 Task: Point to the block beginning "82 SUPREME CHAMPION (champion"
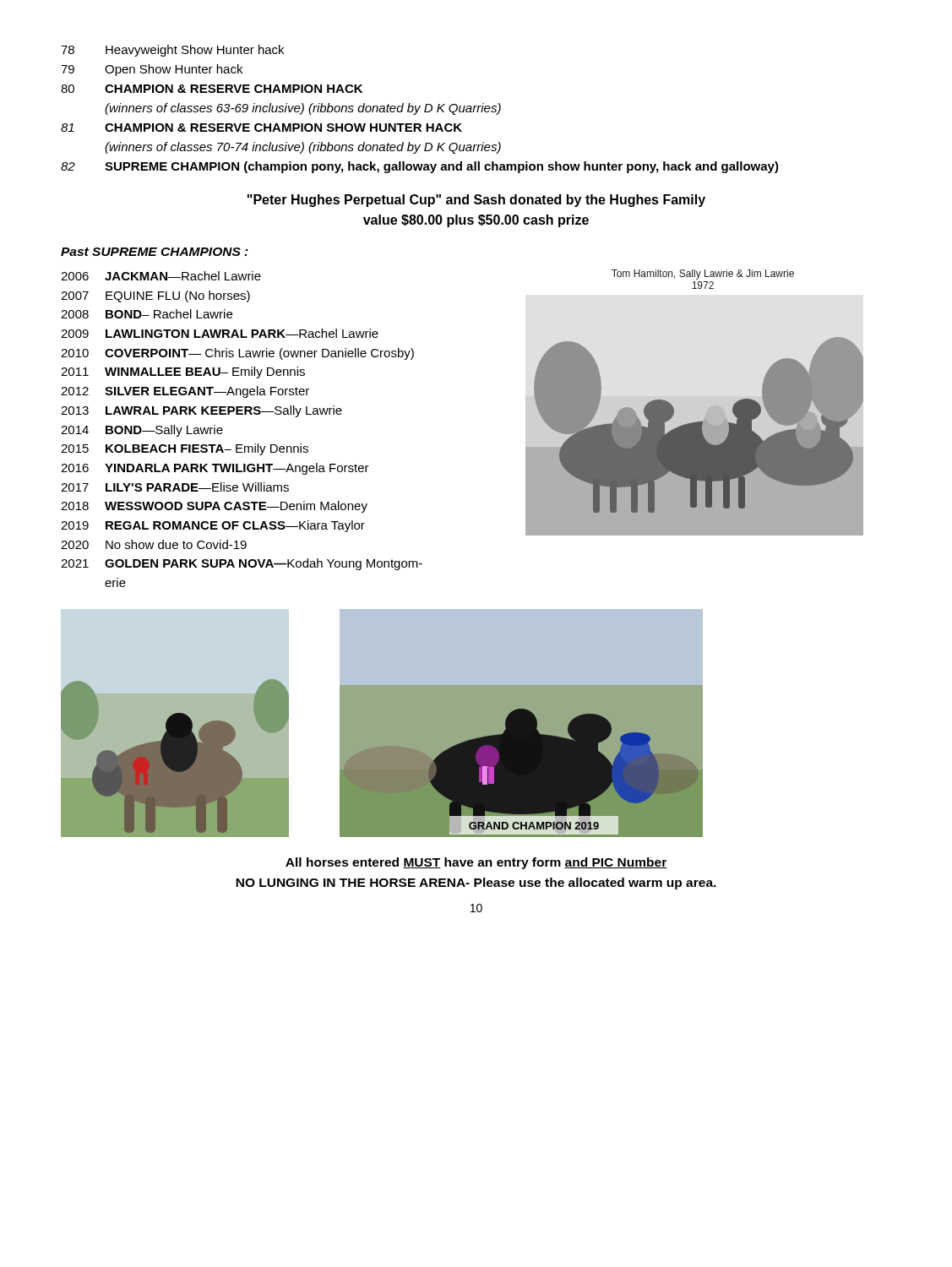476,166
